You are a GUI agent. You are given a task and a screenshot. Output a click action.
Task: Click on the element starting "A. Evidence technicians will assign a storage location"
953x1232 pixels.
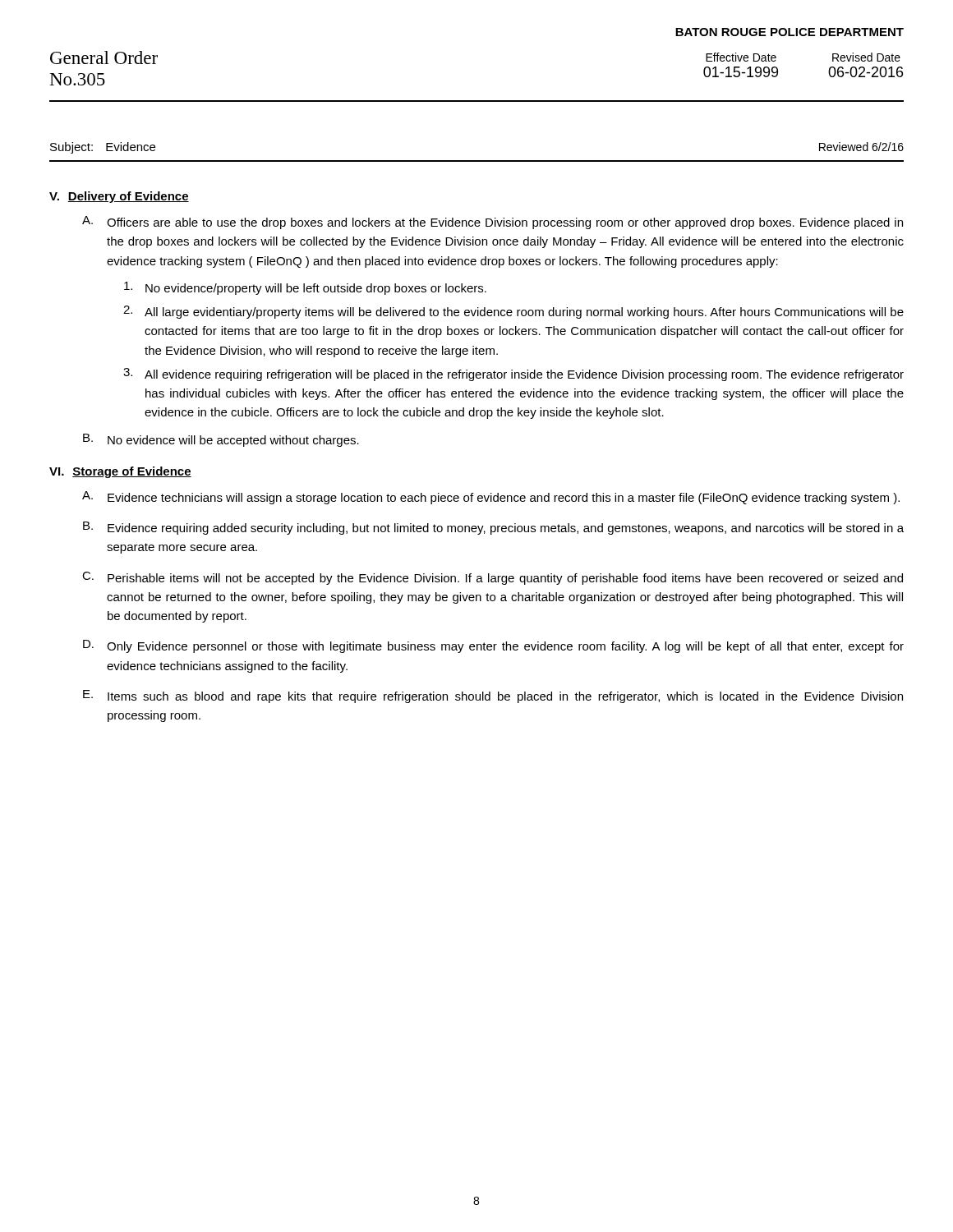493,497
